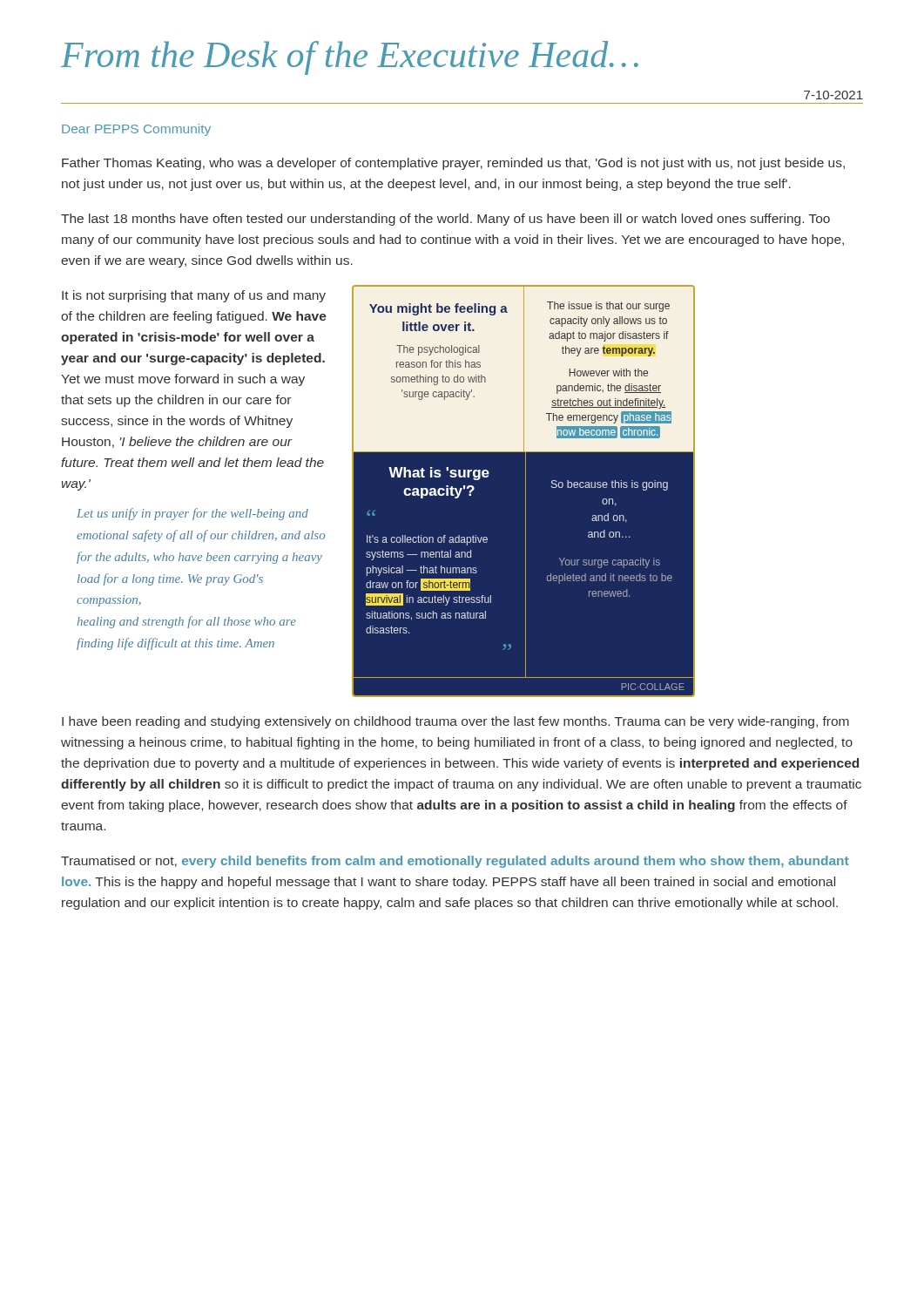
Task: Find the block starting "Traumatised or not, every"
Action: click(455, 881)
